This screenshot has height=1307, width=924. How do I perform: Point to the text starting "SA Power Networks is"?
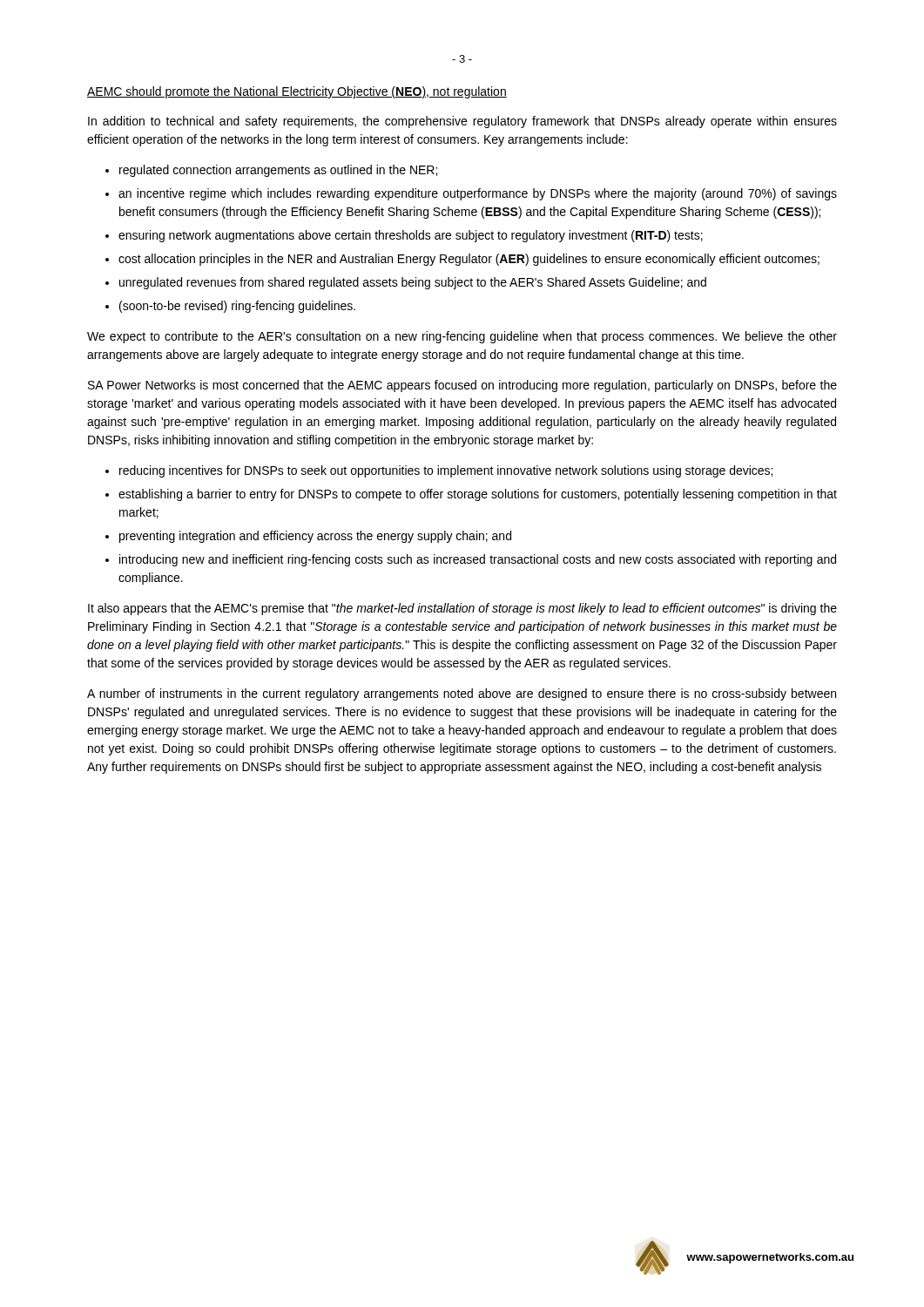462,413
